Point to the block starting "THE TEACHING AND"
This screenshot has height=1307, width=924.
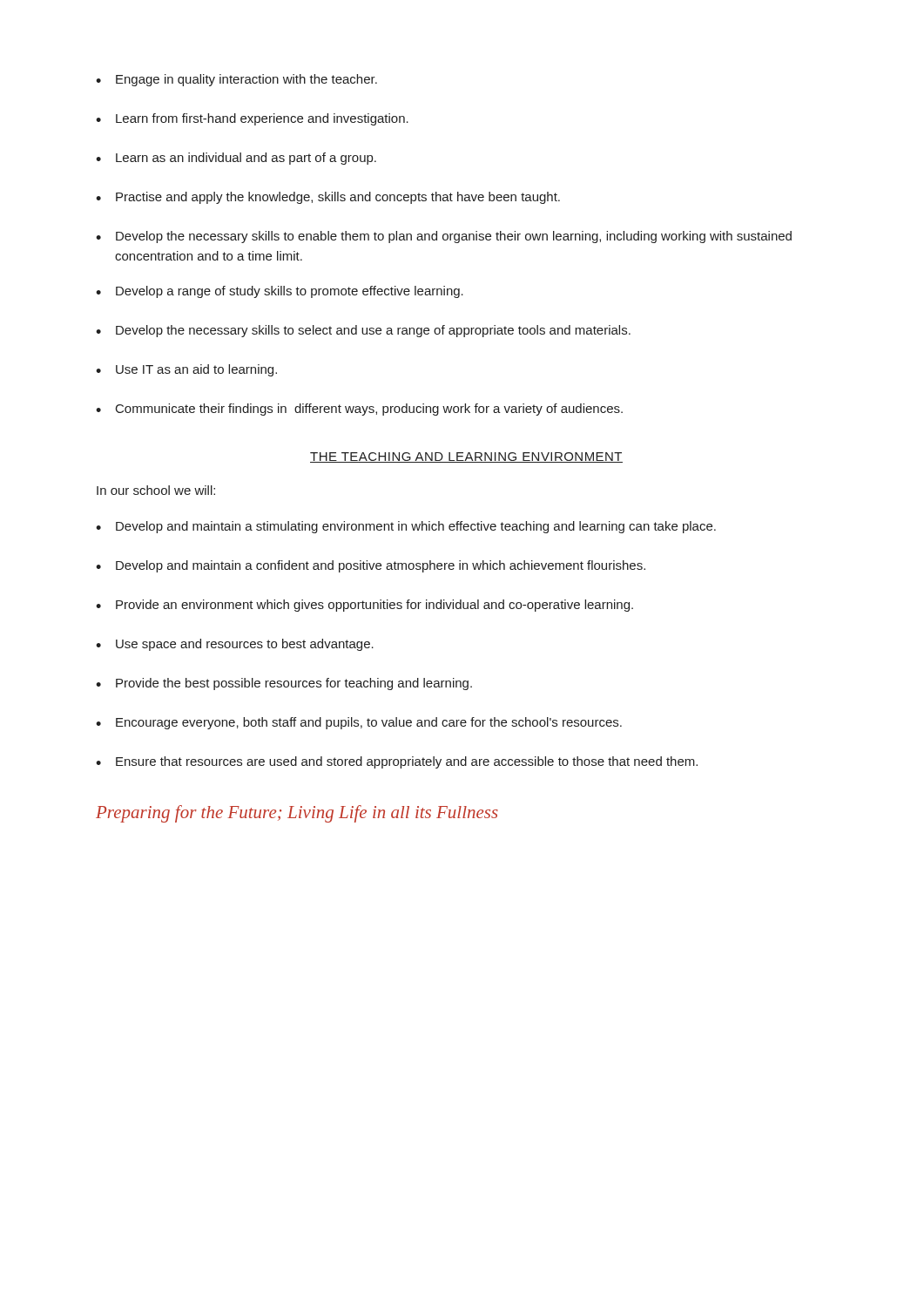(466, 456)
